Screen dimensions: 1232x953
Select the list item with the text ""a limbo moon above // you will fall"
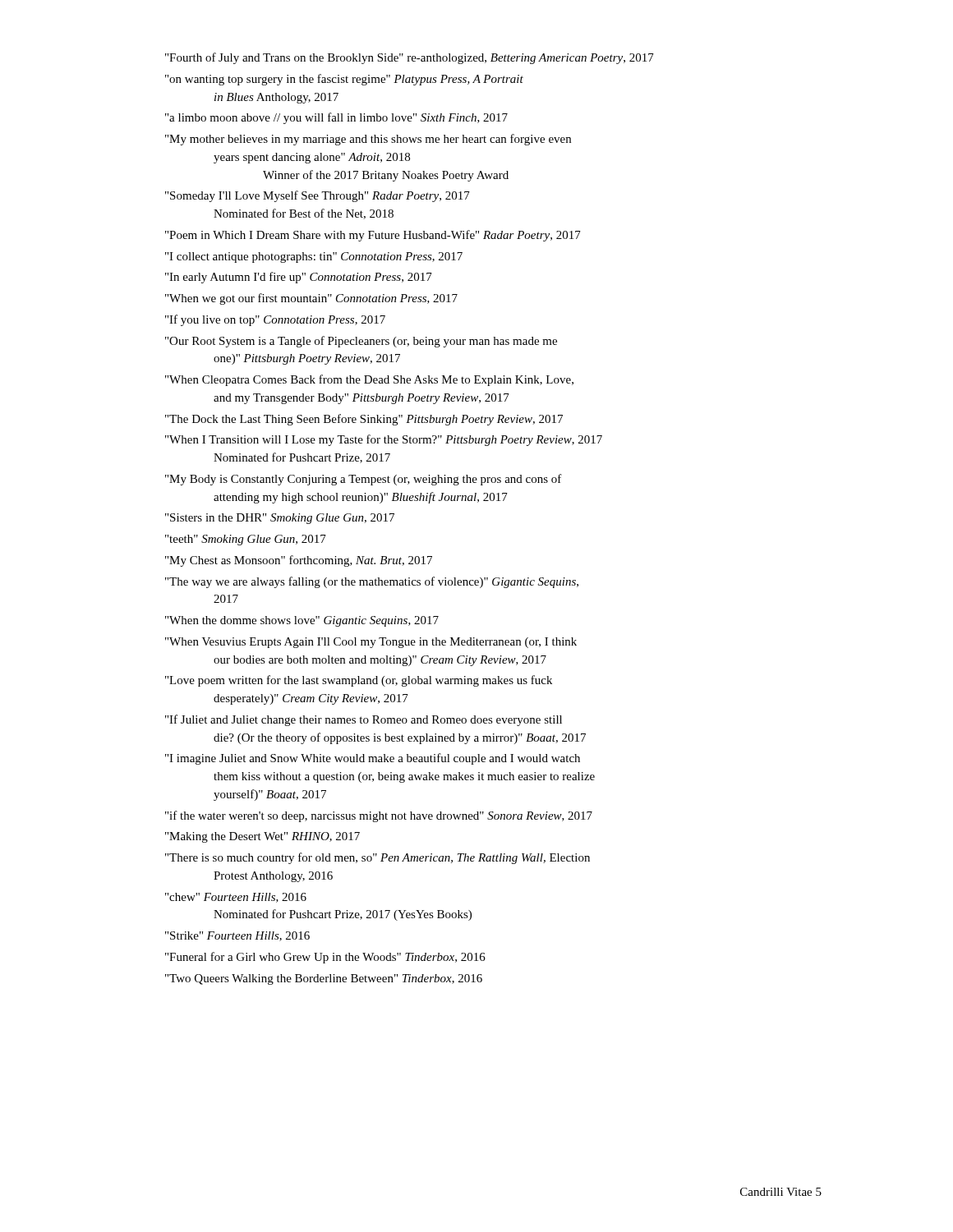click(493, 118)
